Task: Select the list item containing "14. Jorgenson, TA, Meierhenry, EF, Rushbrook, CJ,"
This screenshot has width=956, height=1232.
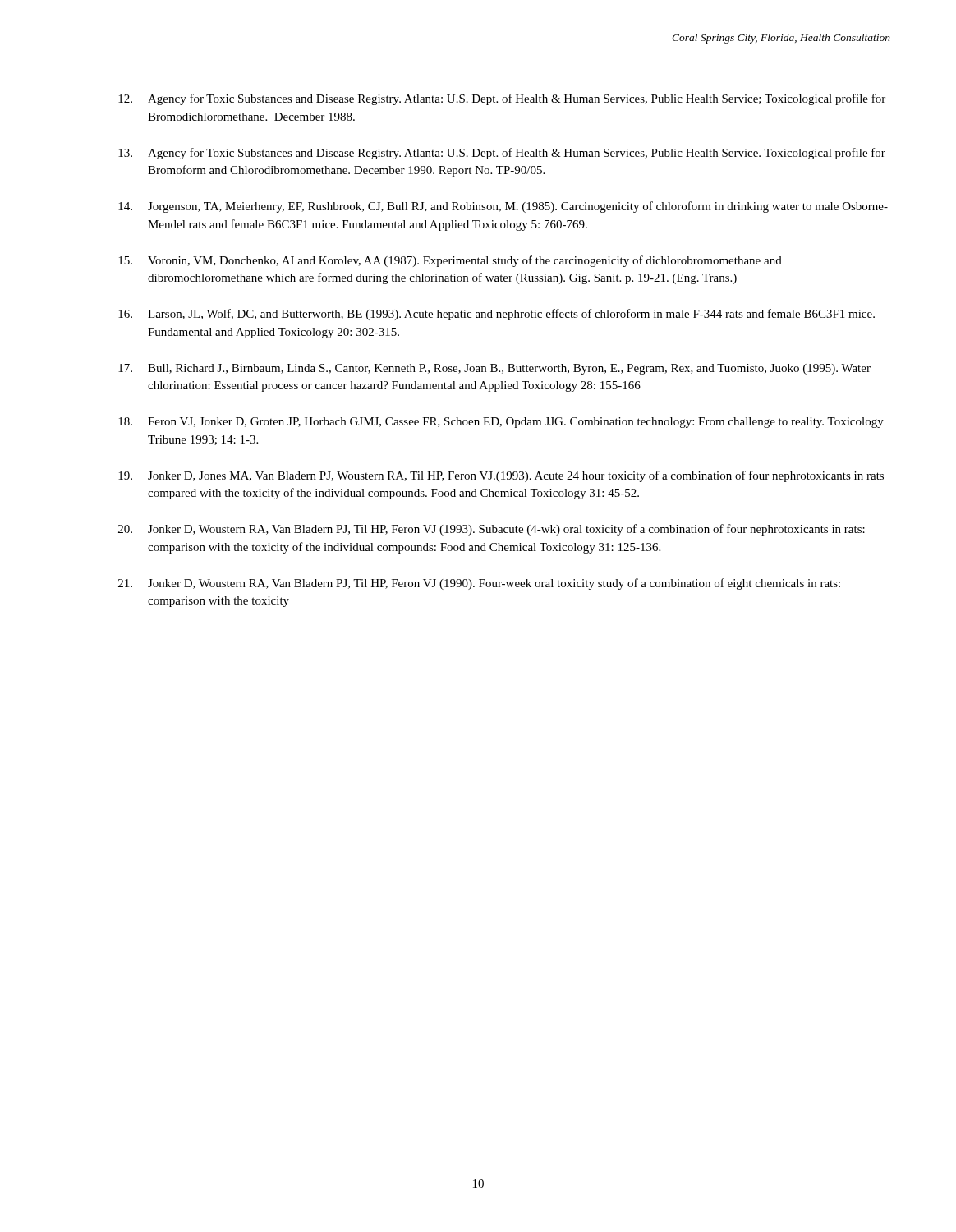Action: point(490,216)
